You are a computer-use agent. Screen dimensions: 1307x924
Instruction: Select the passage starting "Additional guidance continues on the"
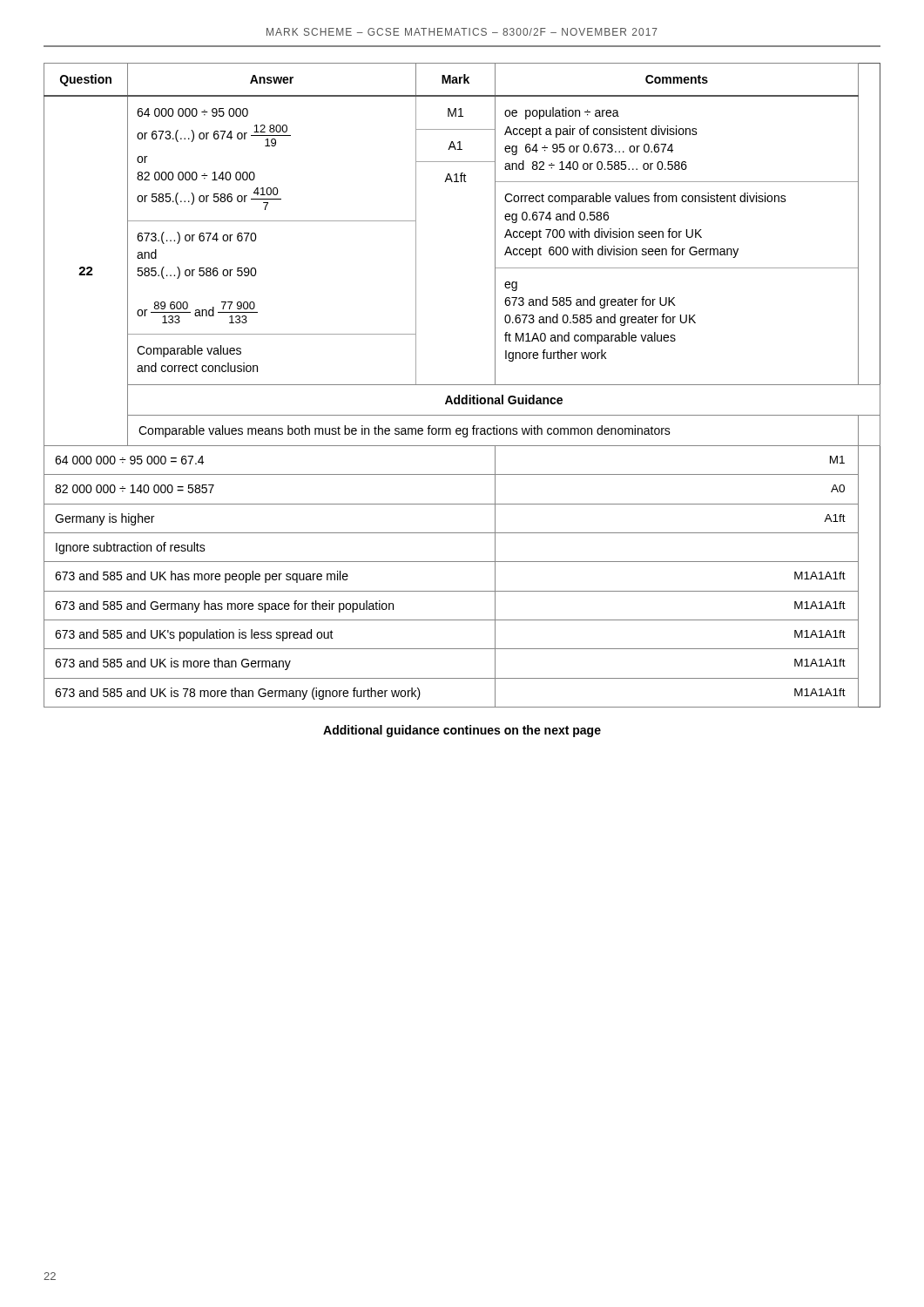click(462, 730)
